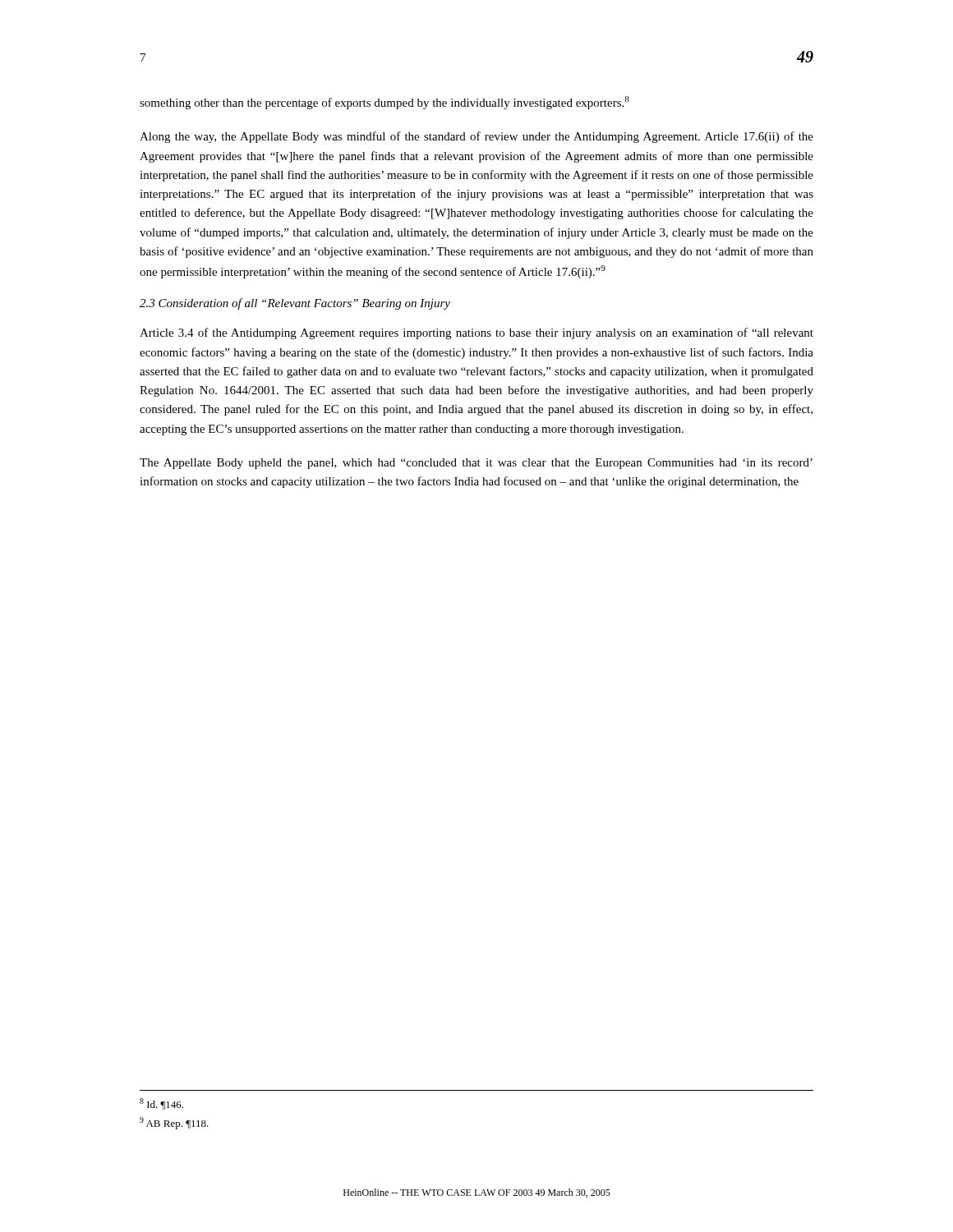Select the region starting "Article 3.4 of the Antidumping Agreement requires importing"

476,381
